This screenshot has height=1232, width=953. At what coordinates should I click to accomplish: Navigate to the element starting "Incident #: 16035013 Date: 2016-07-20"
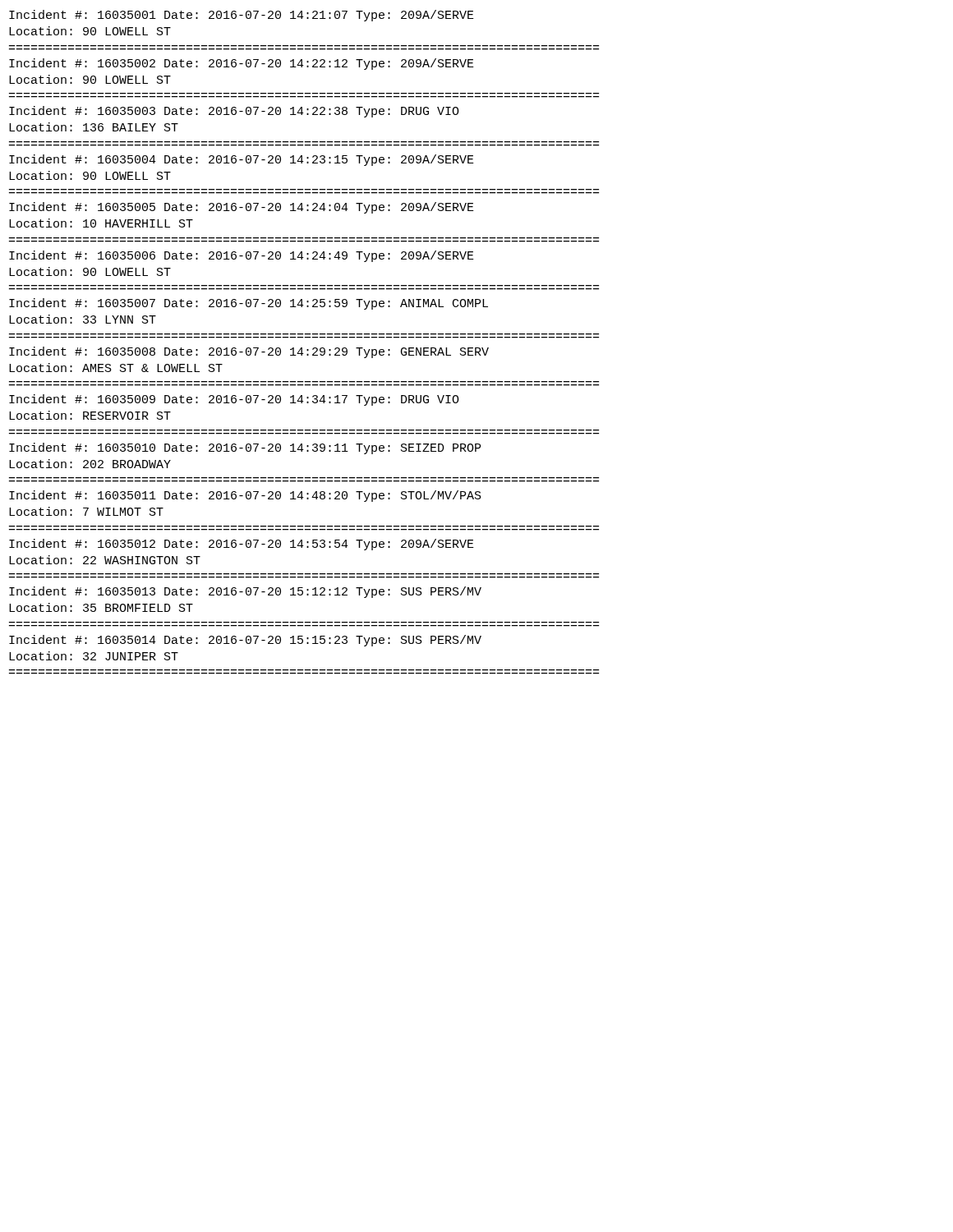pyautogui.click(x=476, y=601)
